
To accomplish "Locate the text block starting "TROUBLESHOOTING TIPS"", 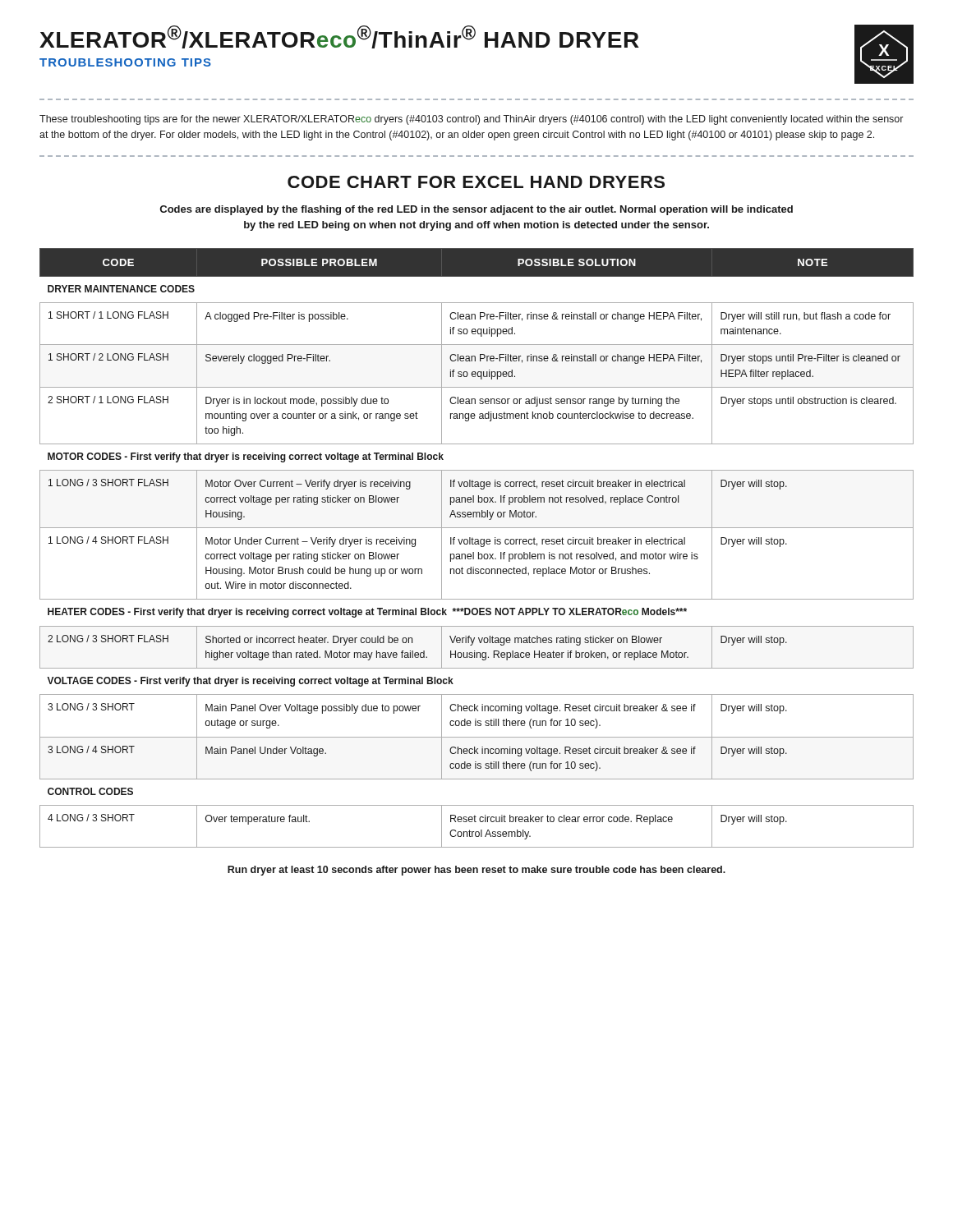I will [x=126, y=62].
